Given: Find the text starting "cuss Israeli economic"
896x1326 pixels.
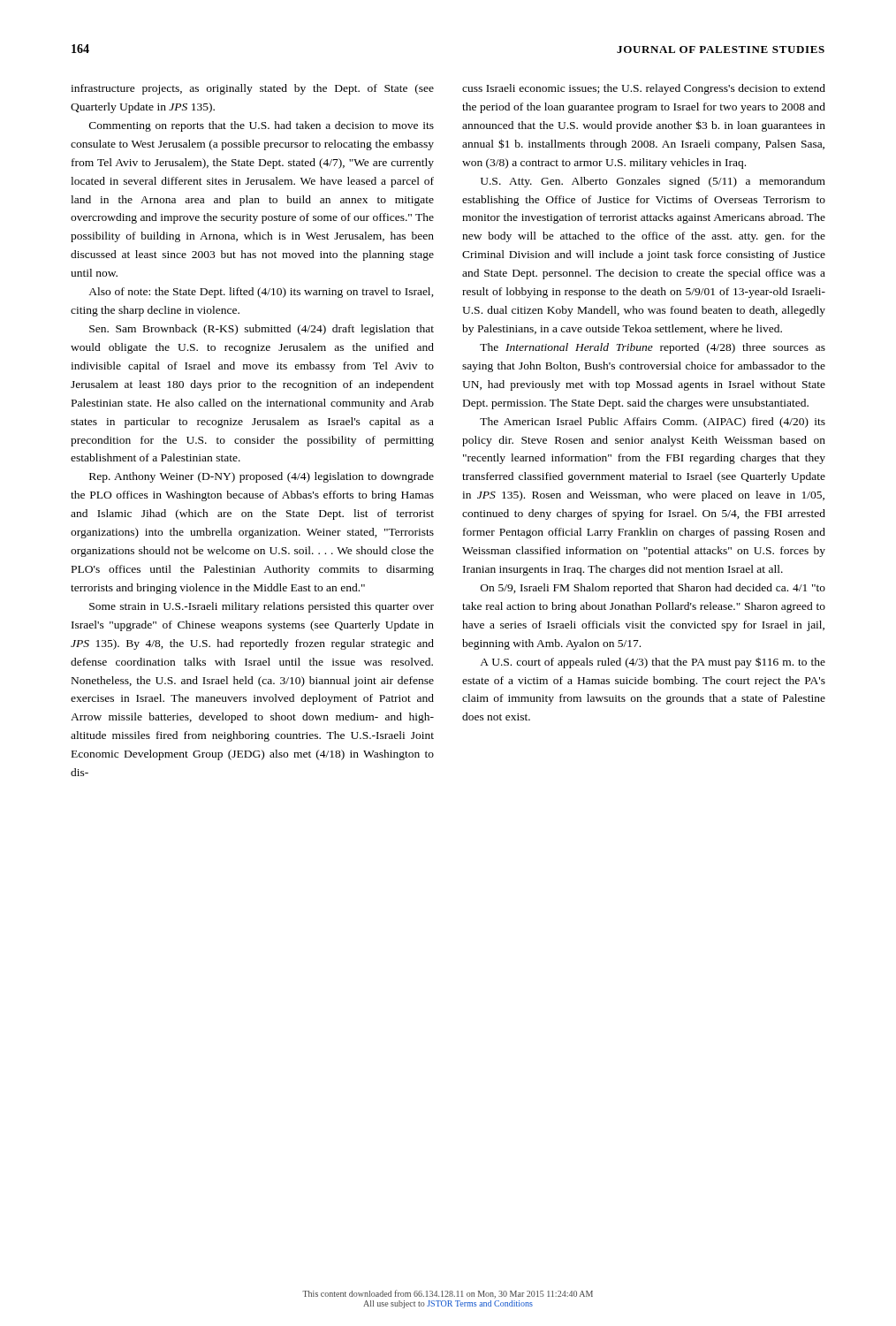Looking at the screenshot, I should [644, 403].
